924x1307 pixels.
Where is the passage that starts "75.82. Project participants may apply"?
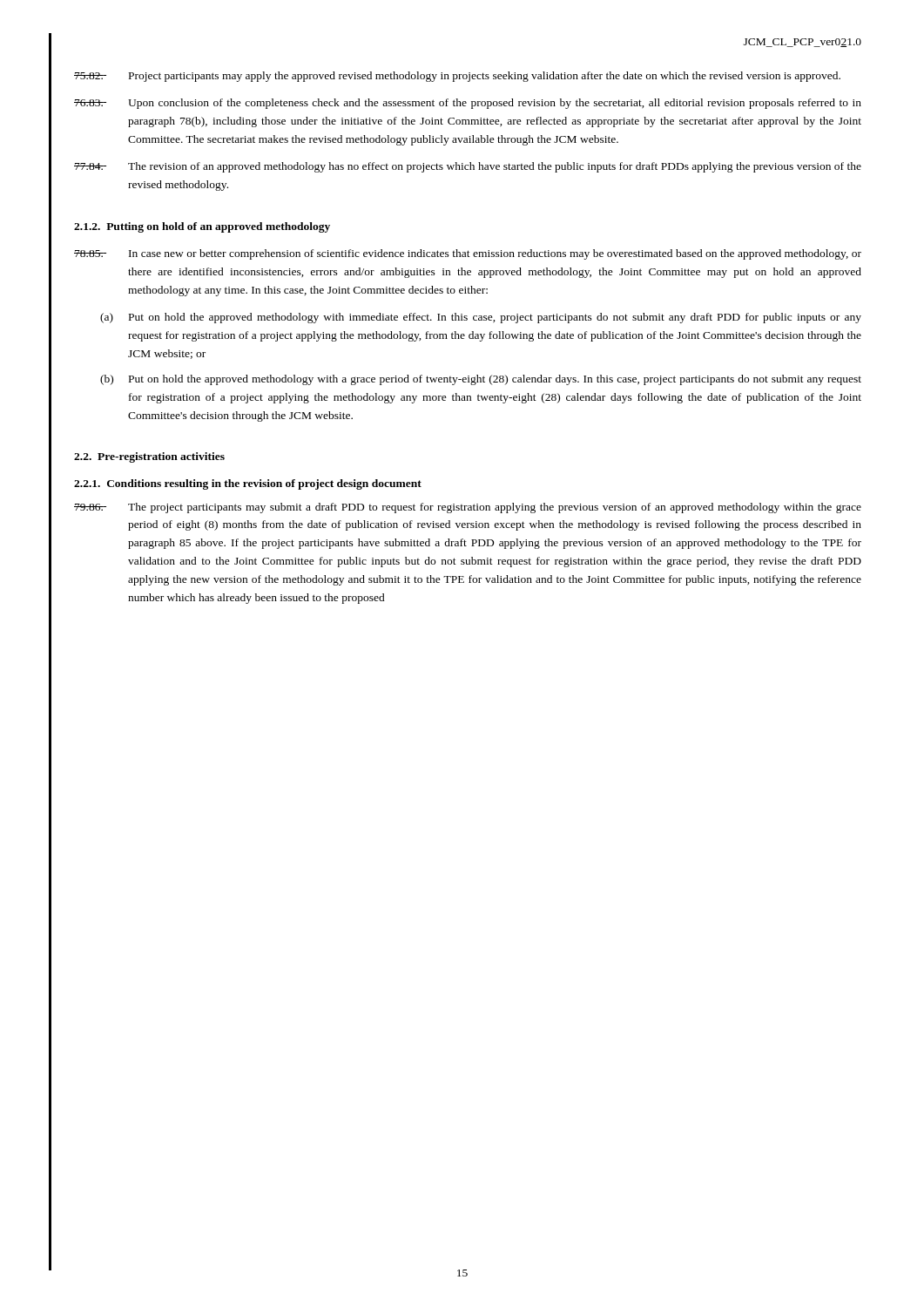click(x=468, y=76)
